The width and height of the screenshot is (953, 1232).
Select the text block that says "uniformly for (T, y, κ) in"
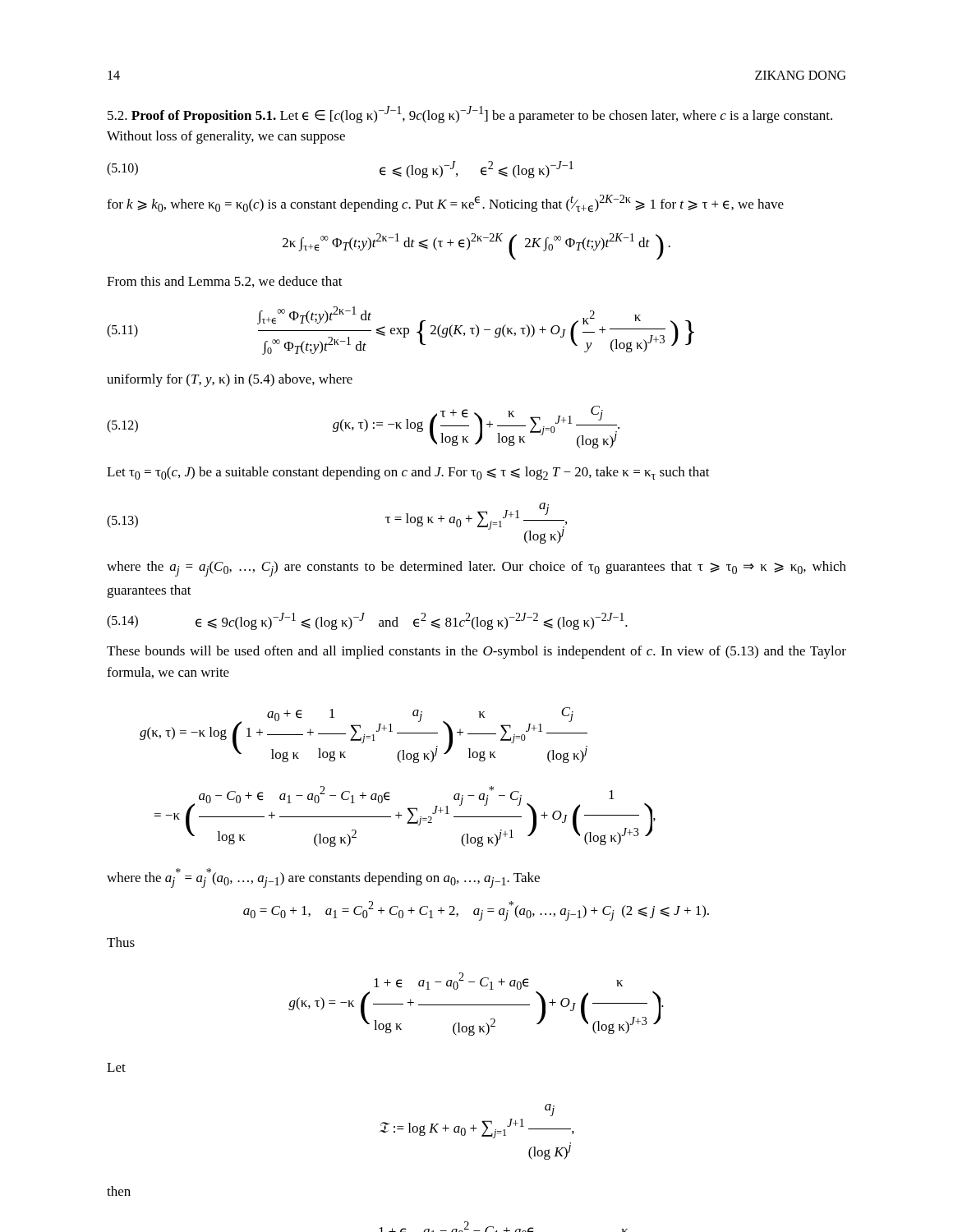(x=230, y=379)
